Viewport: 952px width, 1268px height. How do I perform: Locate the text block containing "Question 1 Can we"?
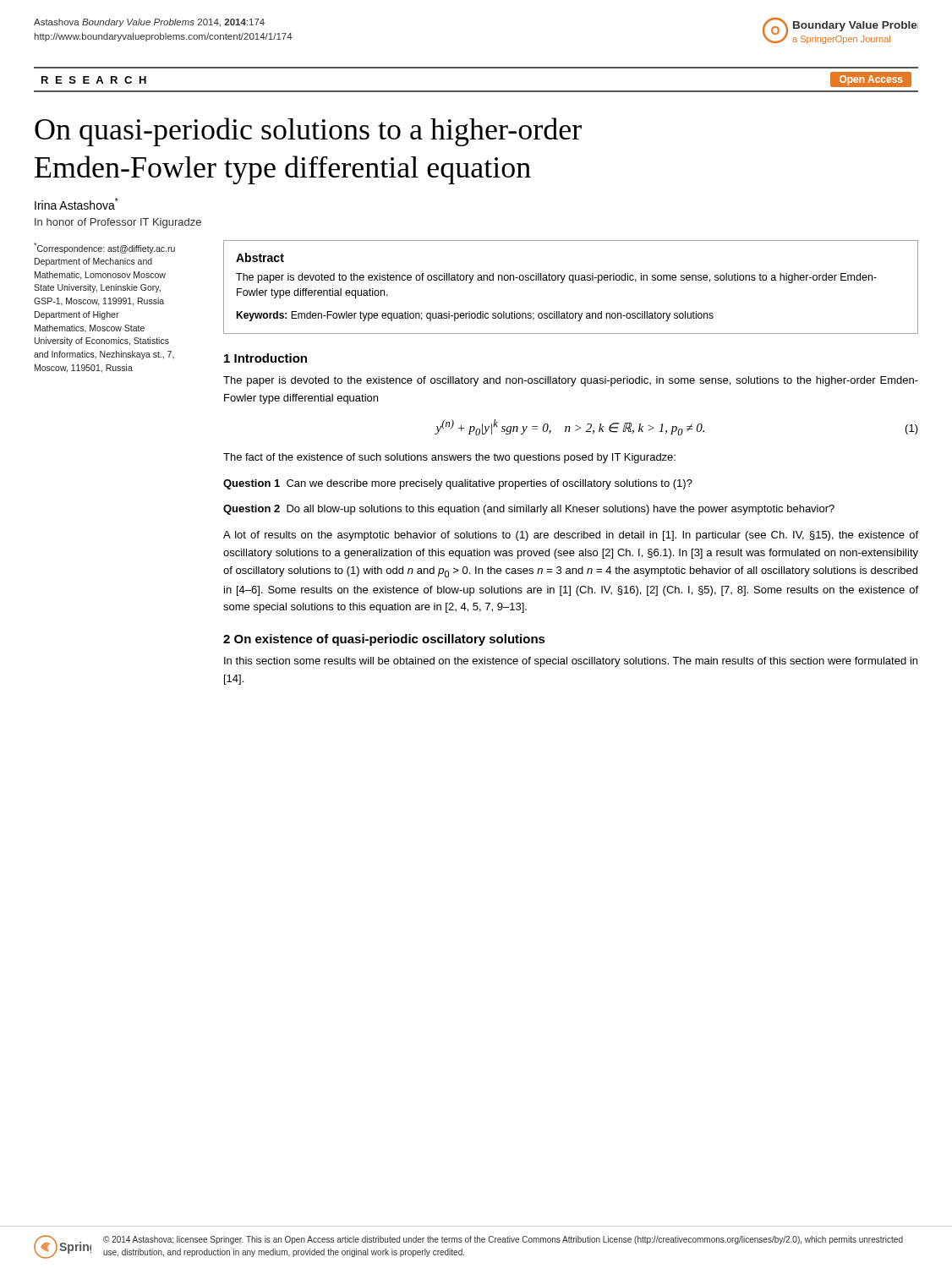458,483
